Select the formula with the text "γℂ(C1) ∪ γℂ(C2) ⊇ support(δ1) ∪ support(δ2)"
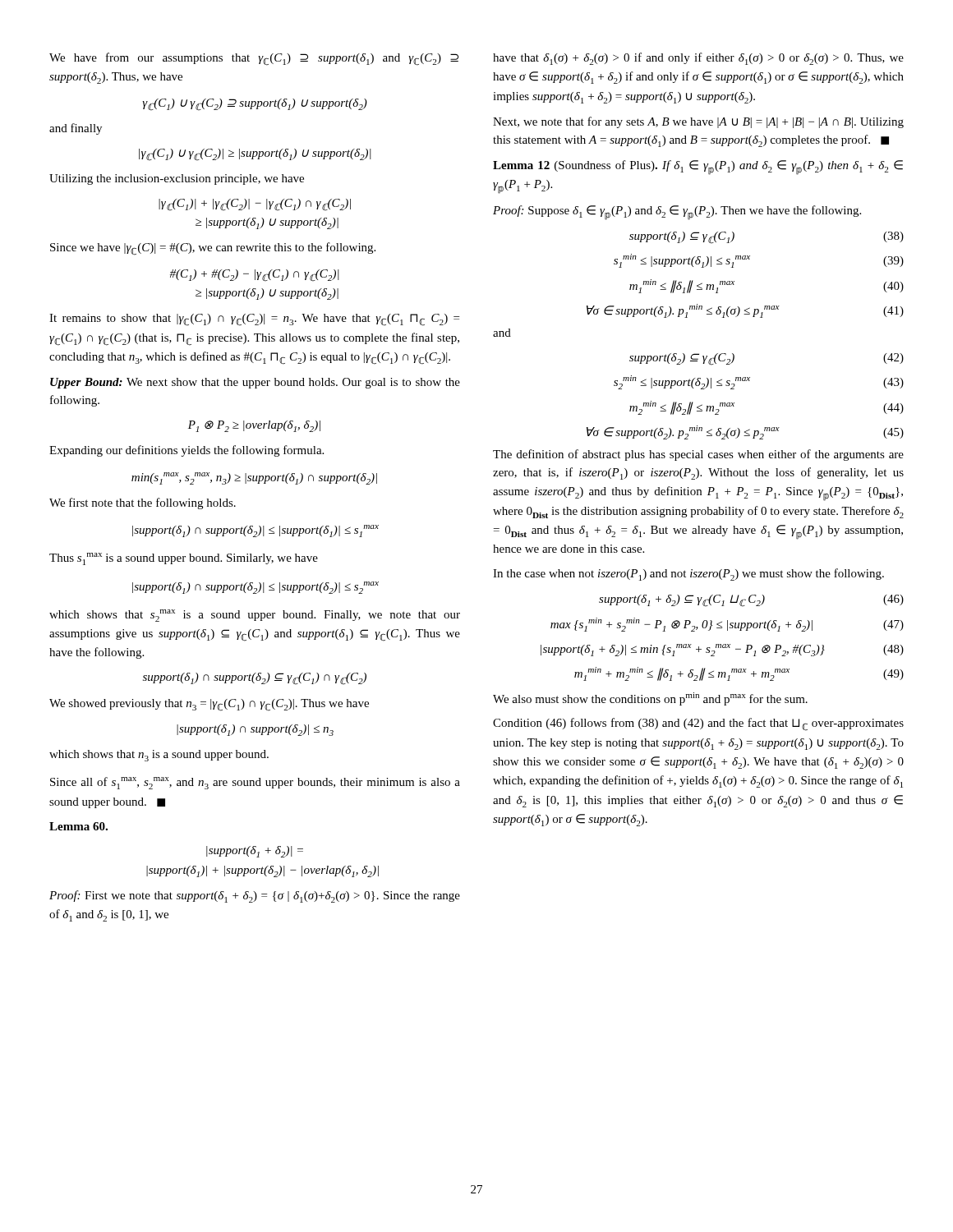 255,104
